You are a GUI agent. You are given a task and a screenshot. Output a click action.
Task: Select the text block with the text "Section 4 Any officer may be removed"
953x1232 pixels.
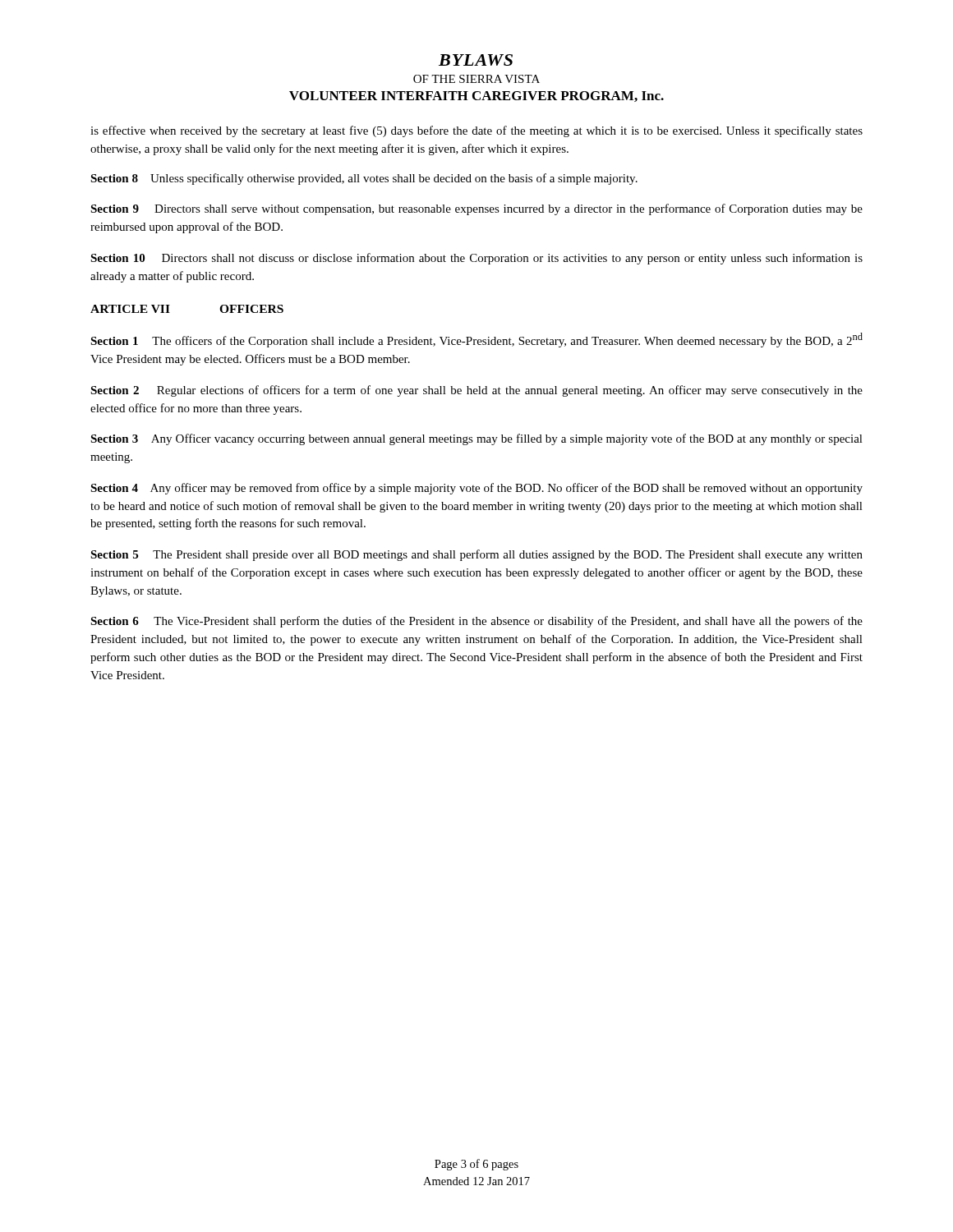click(x=476, y=506)
